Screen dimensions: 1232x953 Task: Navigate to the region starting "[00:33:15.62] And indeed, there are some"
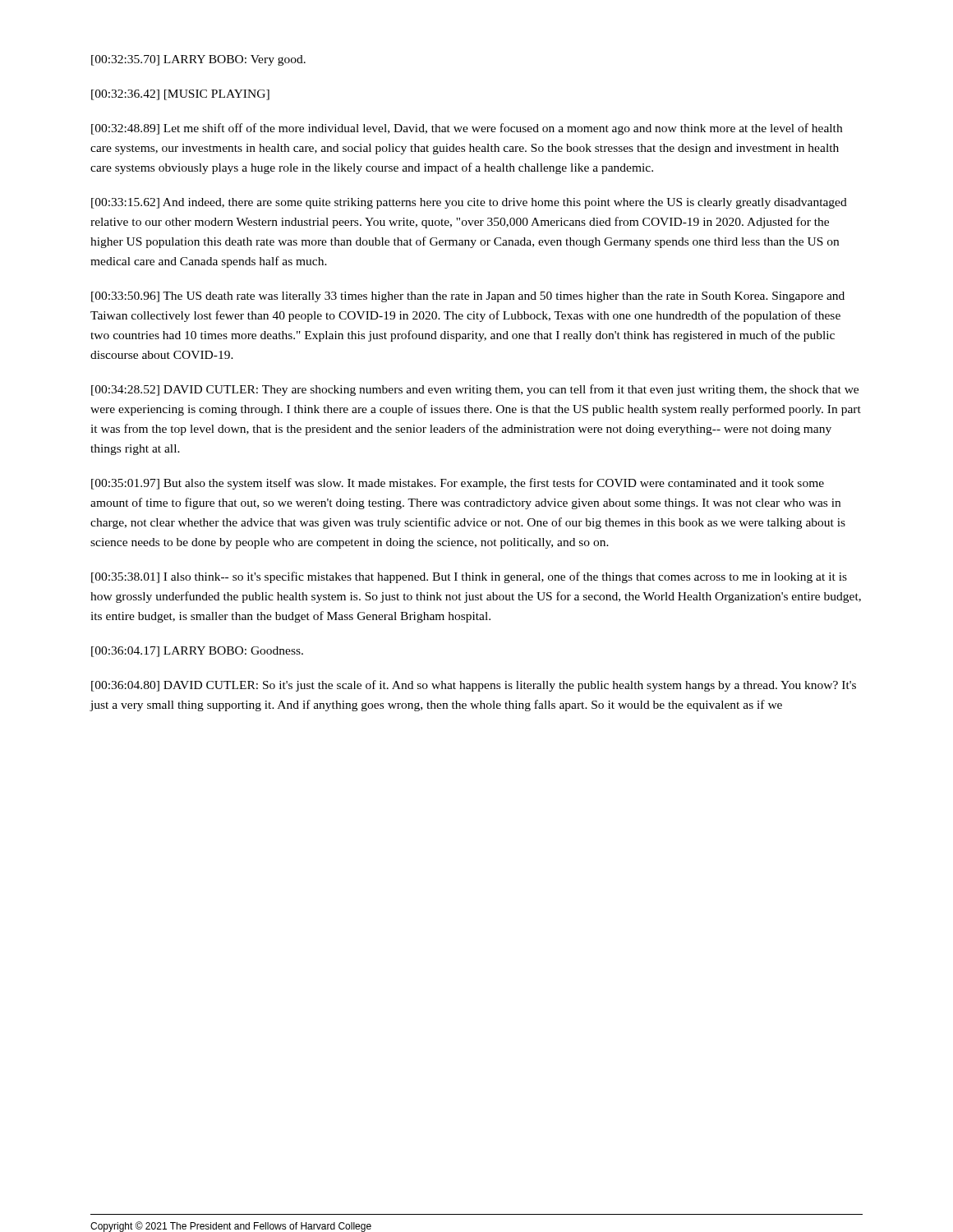(469, 231)
